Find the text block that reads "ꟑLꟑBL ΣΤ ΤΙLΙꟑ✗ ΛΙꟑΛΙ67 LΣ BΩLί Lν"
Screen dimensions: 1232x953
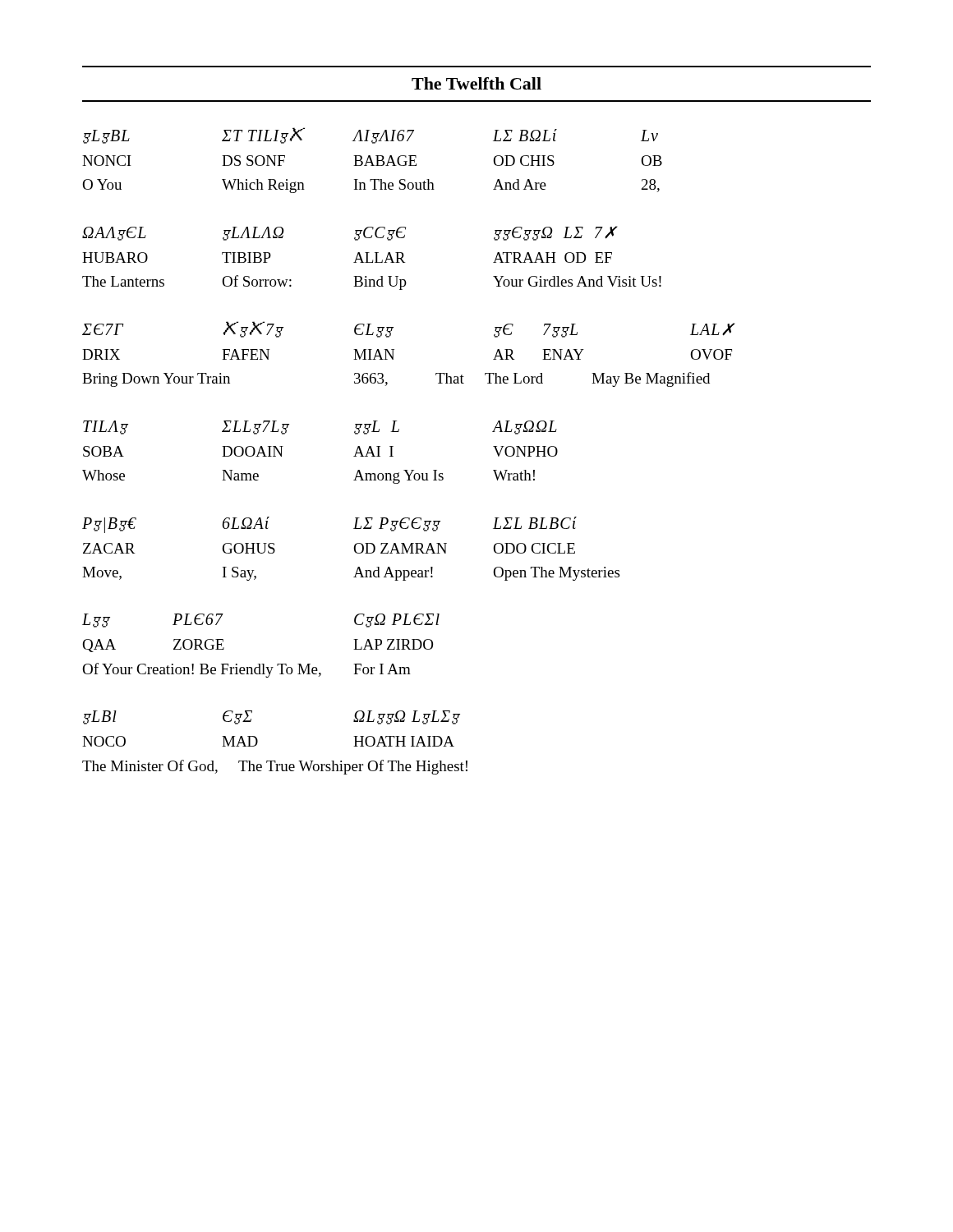(371, 136)
